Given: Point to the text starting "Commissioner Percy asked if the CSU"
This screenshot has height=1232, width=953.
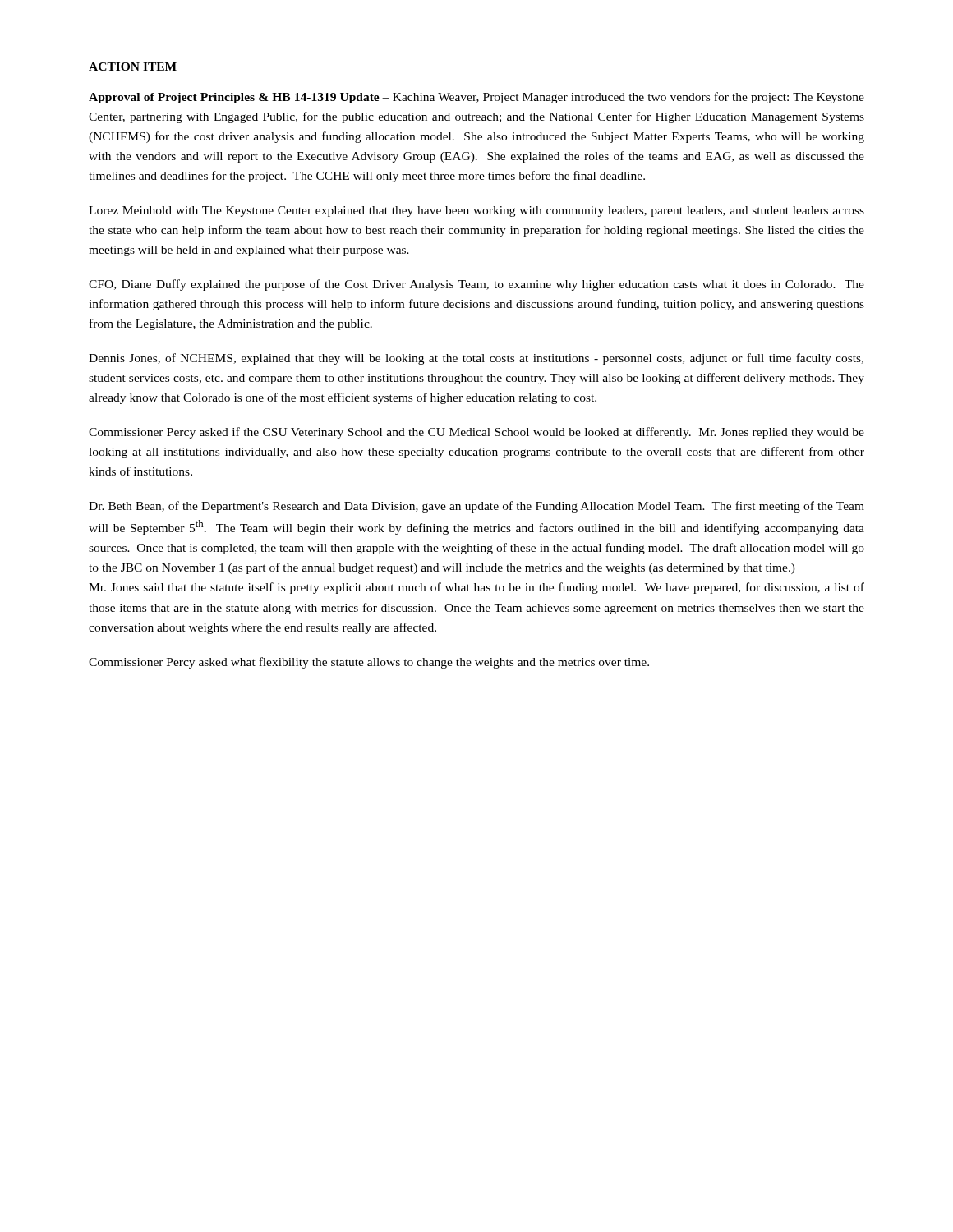Looking at the screenshot, I should click(476, 452).
